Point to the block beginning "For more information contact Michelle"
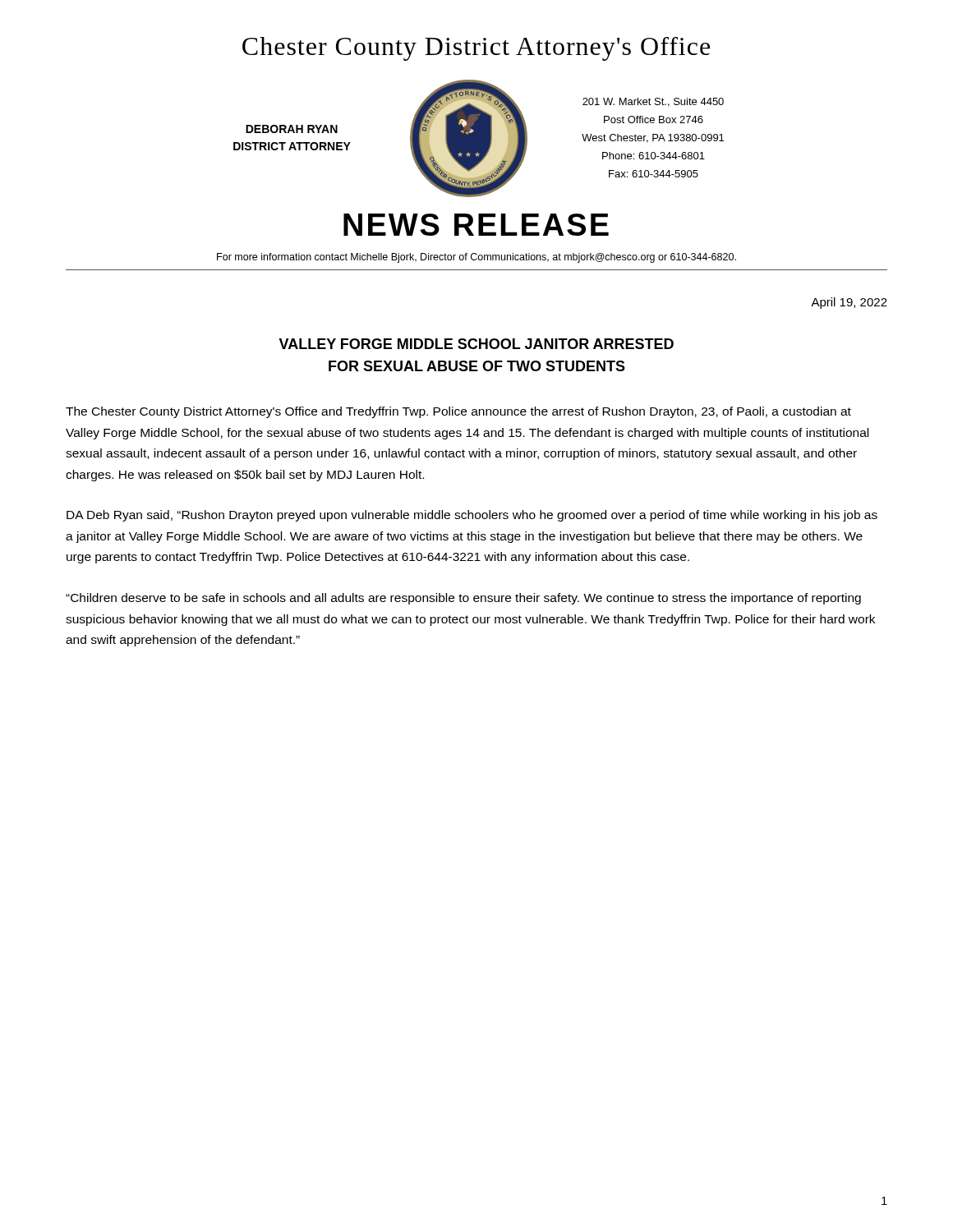 476,257
